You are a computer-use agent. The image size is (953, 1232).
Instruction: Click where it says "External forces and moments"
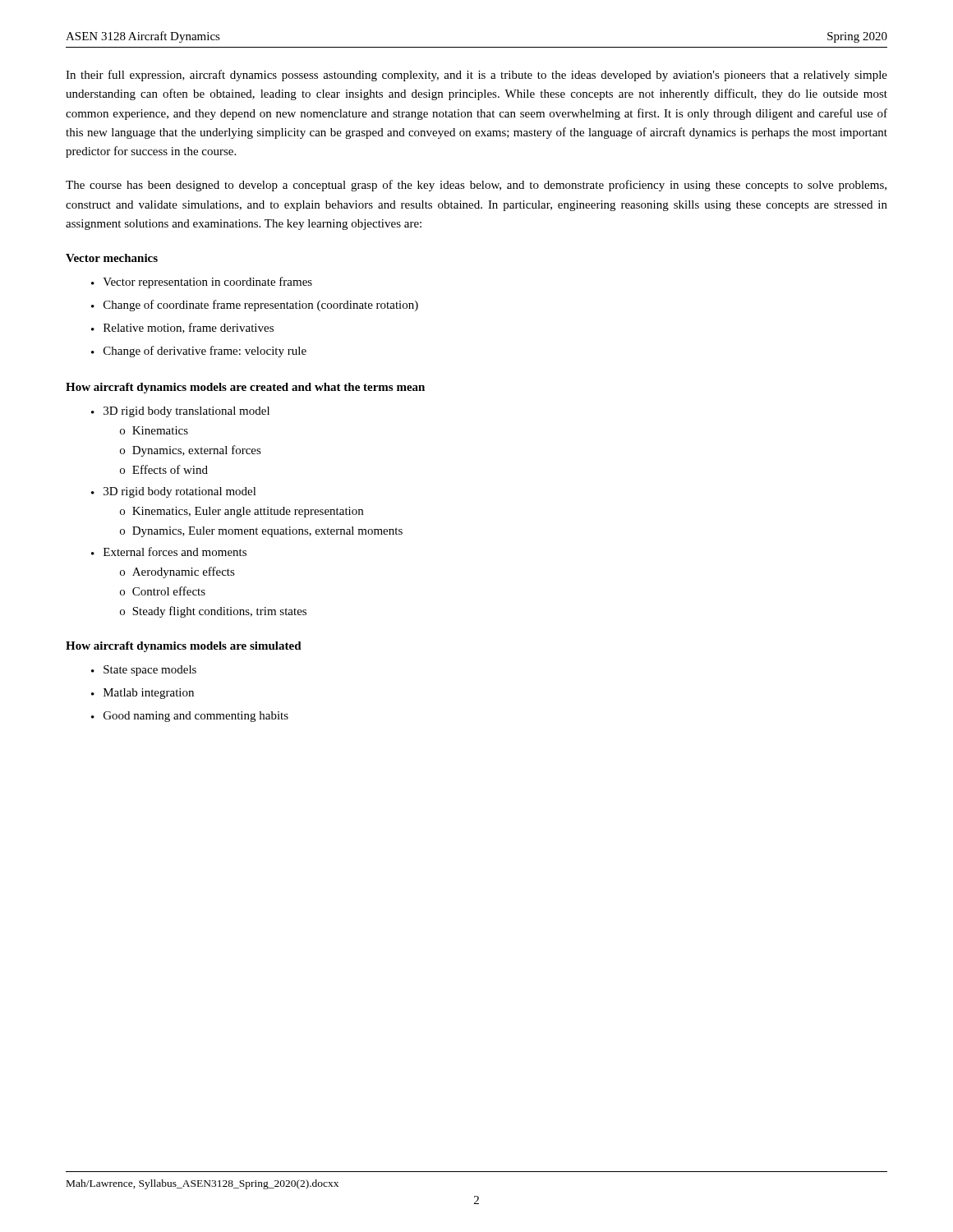coord(175,552)
